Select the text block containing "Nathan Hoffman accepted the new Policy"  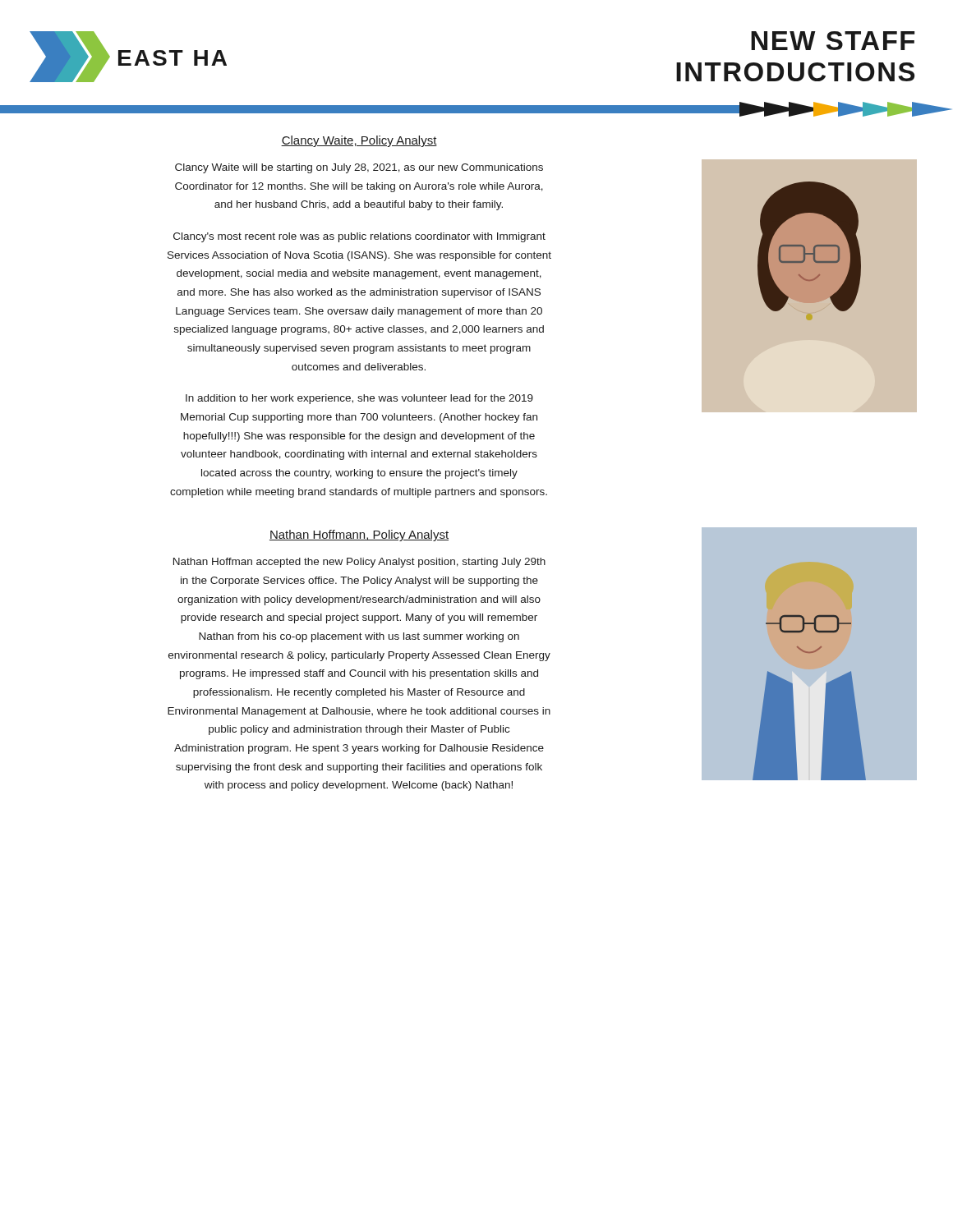pyautogui.click(x=359, y=673)
